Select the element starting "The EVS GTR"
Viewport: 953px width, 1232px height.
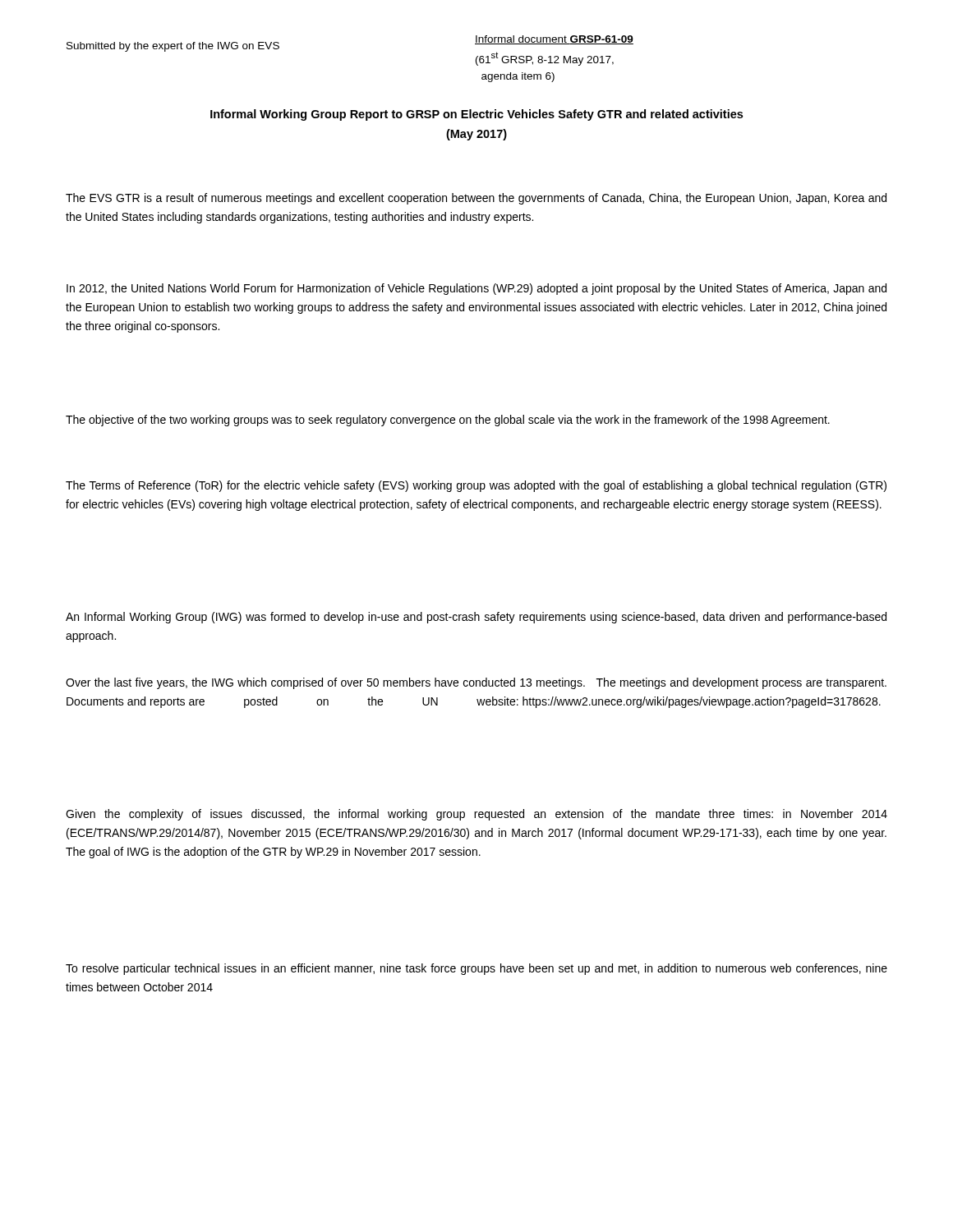coord(476,207)
